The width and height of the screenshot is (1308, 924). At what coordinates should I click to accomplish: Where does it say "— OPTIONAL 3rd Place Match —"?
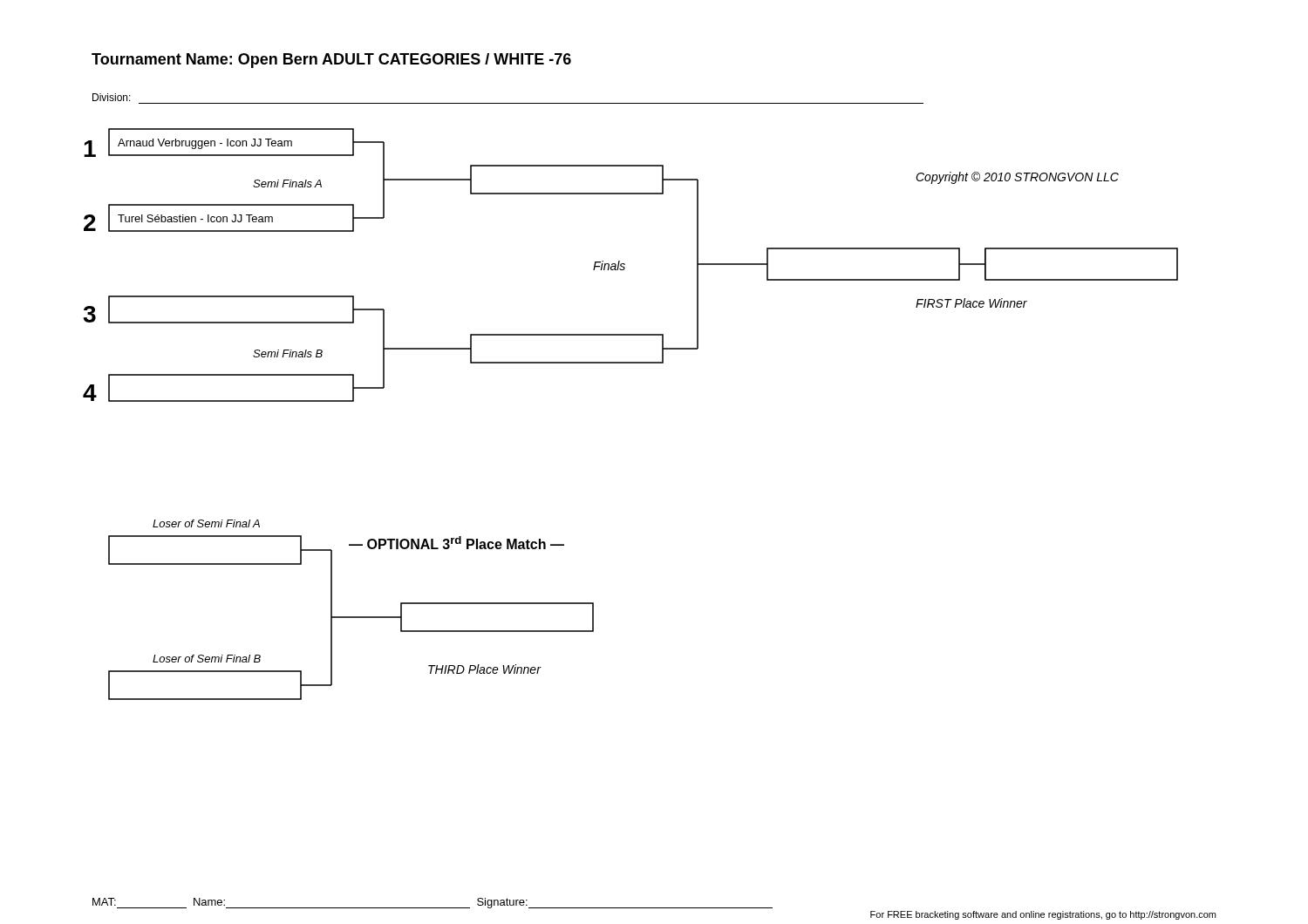[456, 543]
